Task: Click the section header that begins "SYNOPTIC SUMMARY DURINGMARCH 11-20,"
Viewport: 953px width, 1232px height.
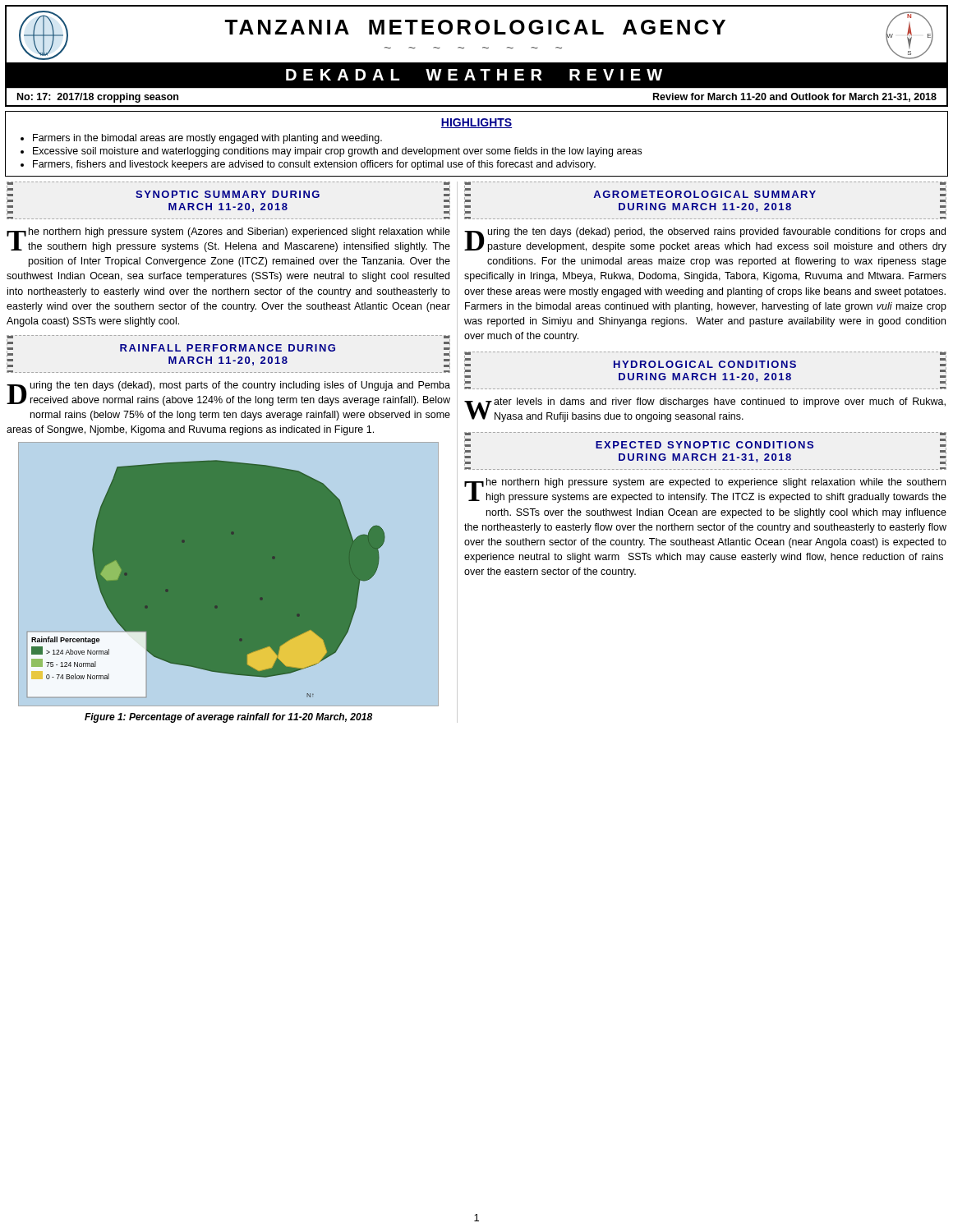Action: (228, 200)
